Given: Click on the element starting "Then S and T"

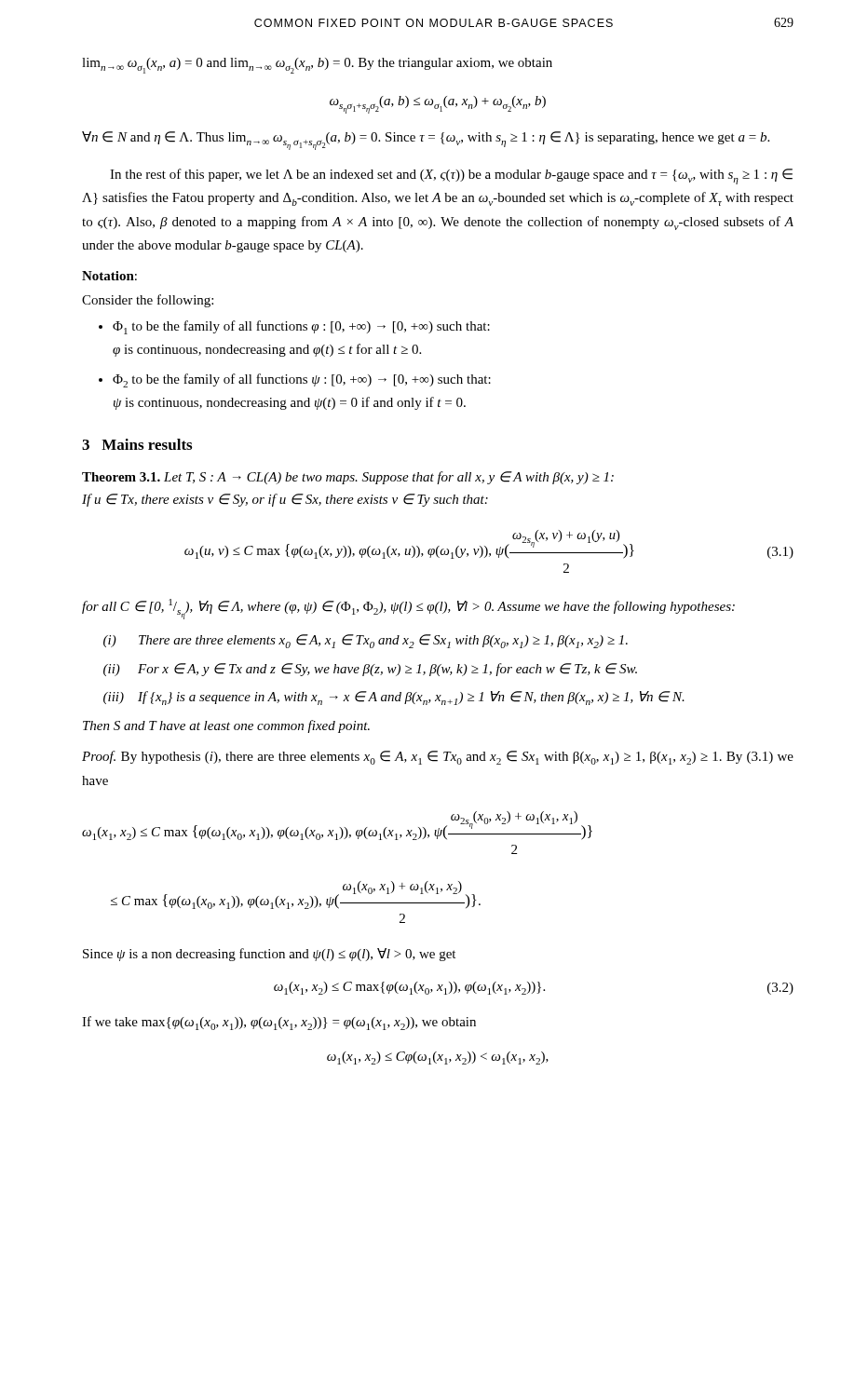Looking at the screenshot, I should (226, 725).
